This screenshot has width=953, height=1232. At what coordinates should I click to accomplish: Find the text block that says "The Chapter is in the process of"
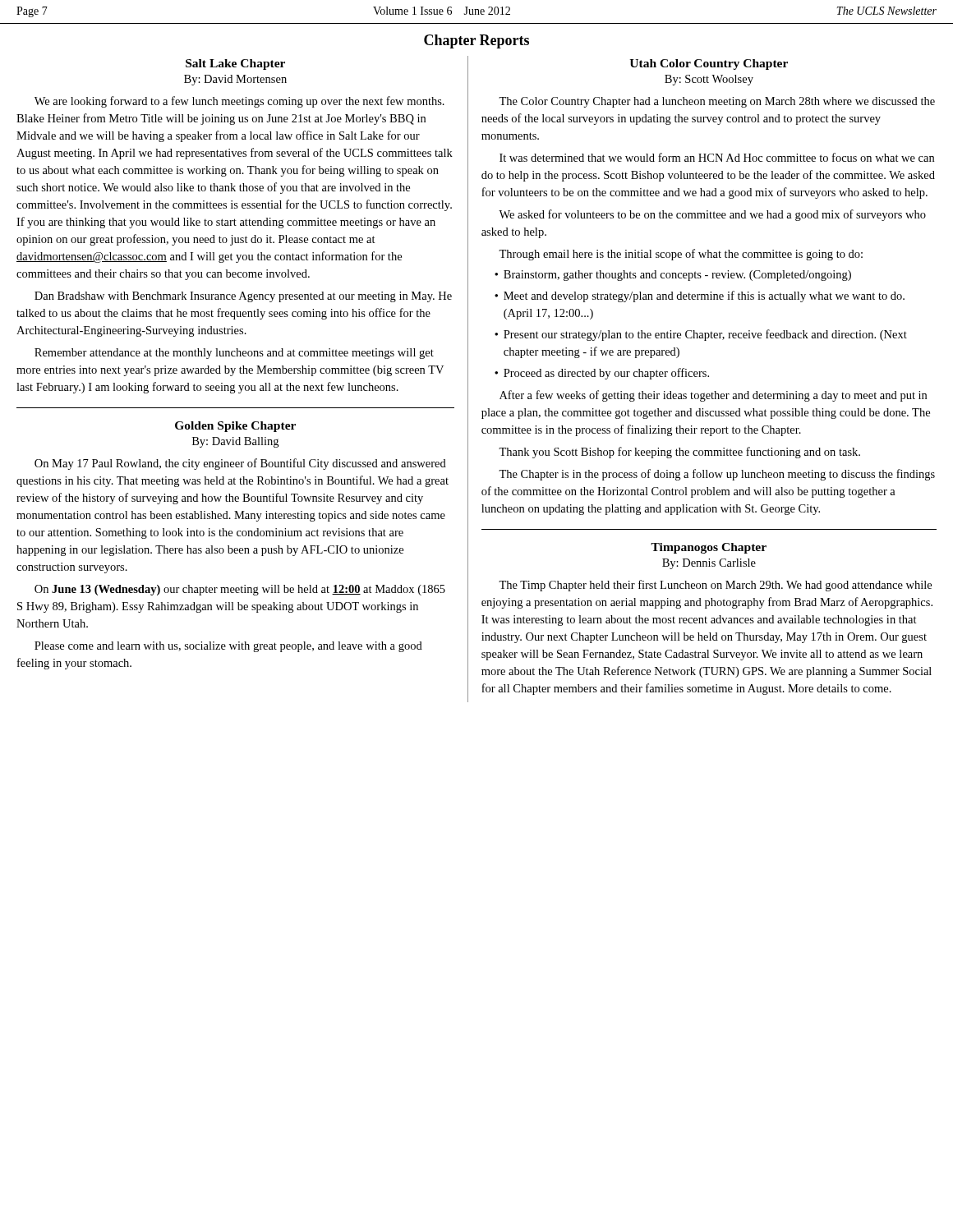[x=708, y=491]
